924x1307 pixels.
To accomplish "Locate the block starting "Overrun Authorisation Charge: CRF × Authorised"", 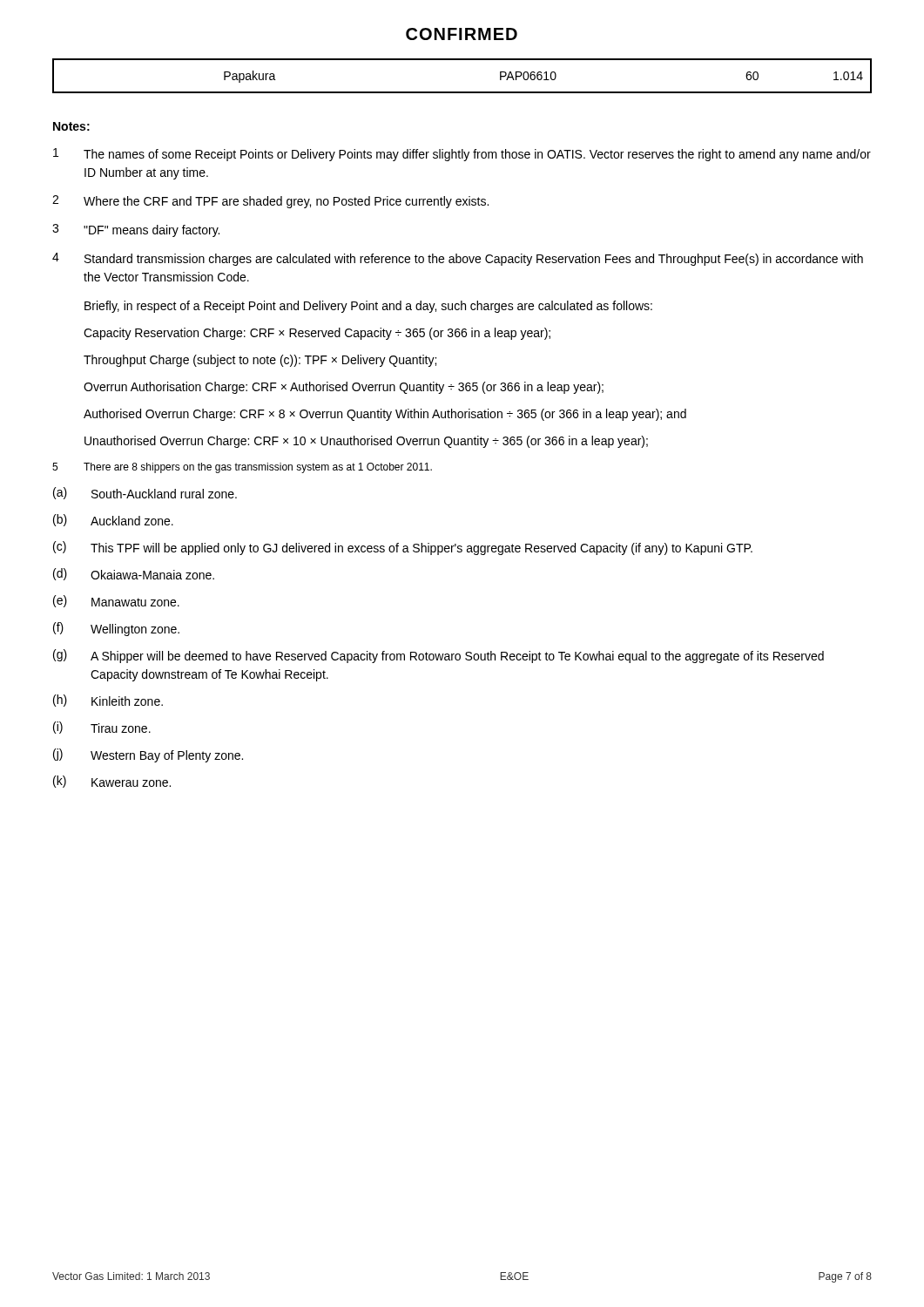I will tap(344, 387).
